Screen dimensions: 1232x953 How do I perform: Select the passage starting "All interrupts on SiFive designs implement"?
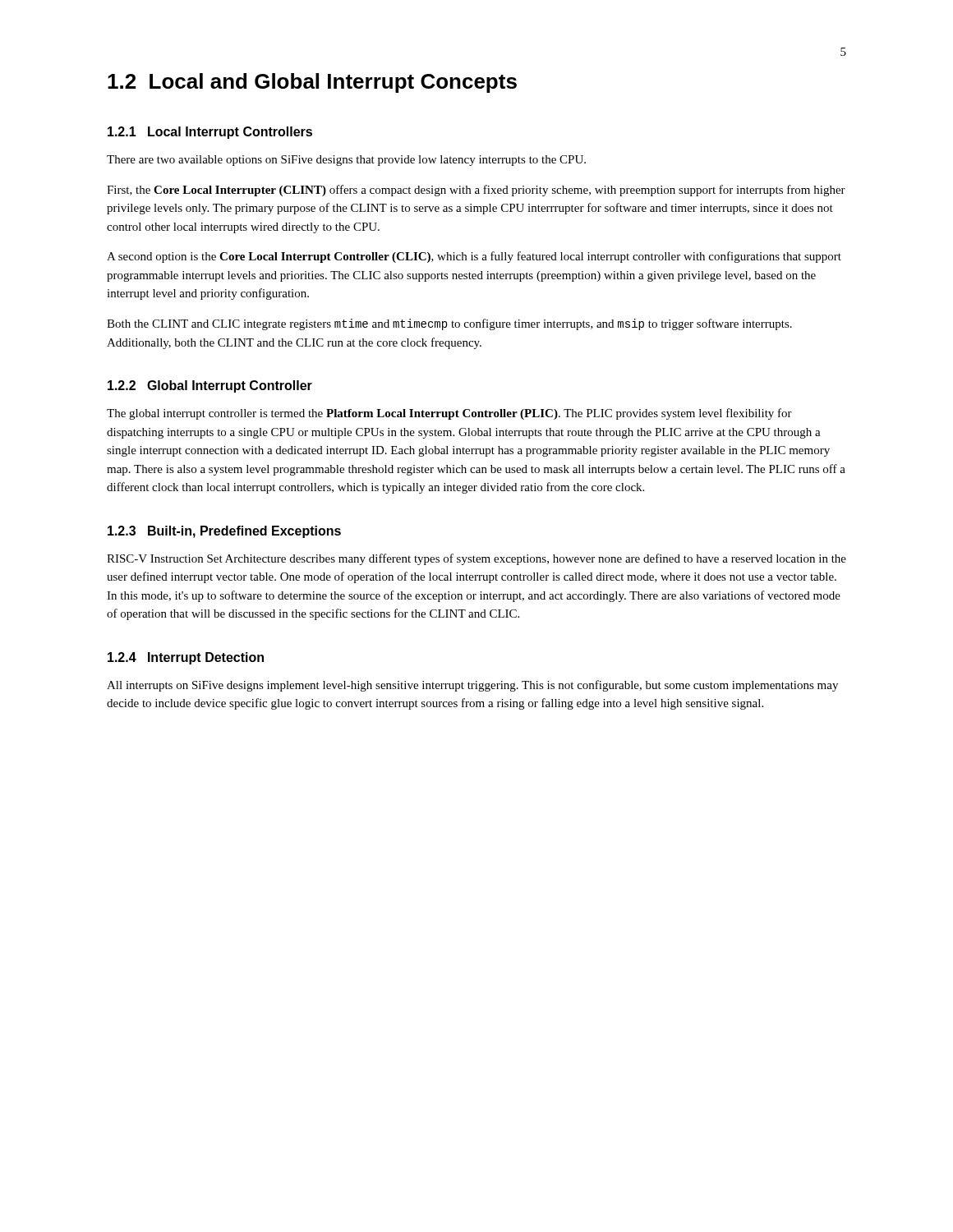pos(476,694)
